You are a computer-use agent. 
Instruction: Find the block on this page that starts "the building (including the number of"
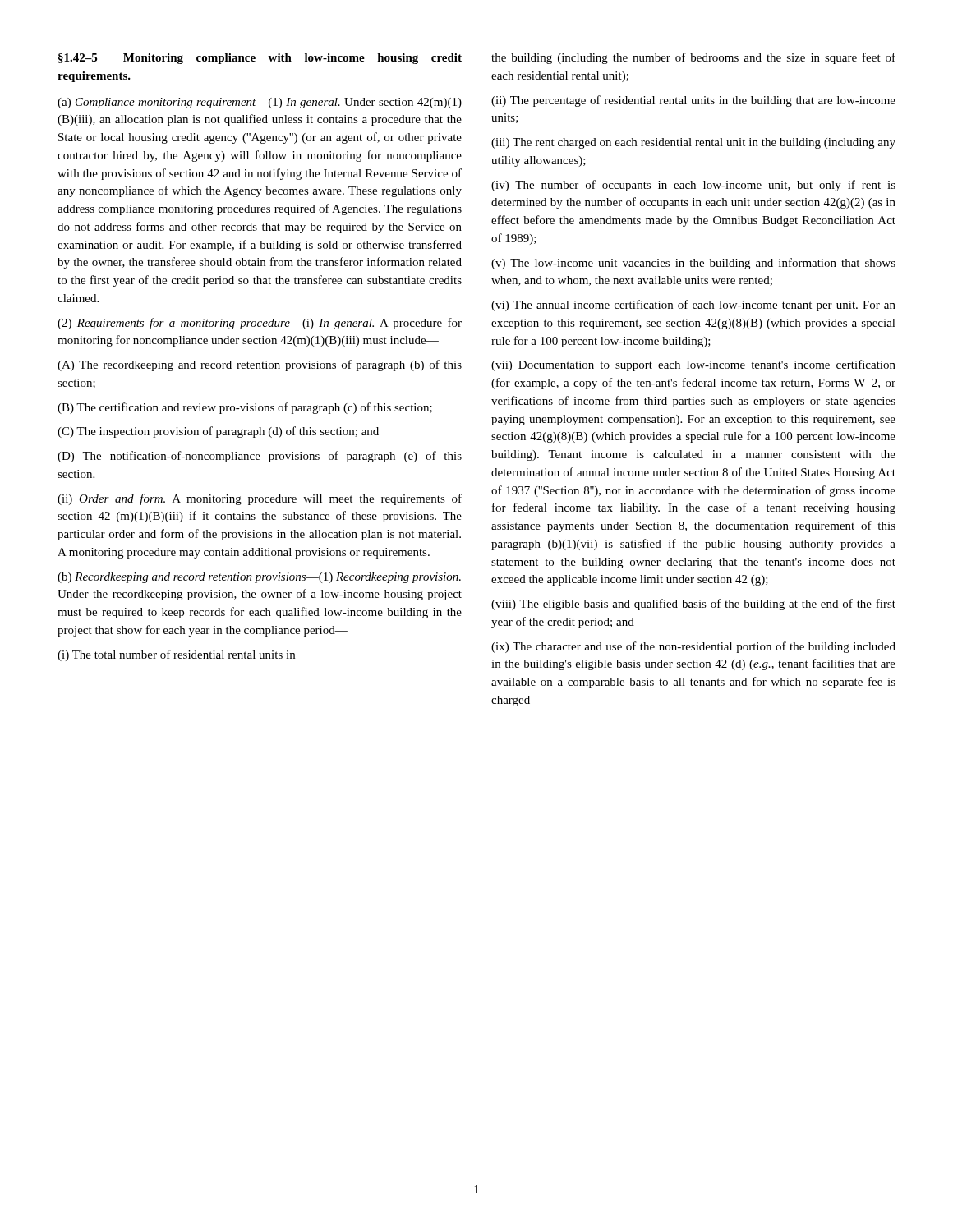tap(693, 379)
